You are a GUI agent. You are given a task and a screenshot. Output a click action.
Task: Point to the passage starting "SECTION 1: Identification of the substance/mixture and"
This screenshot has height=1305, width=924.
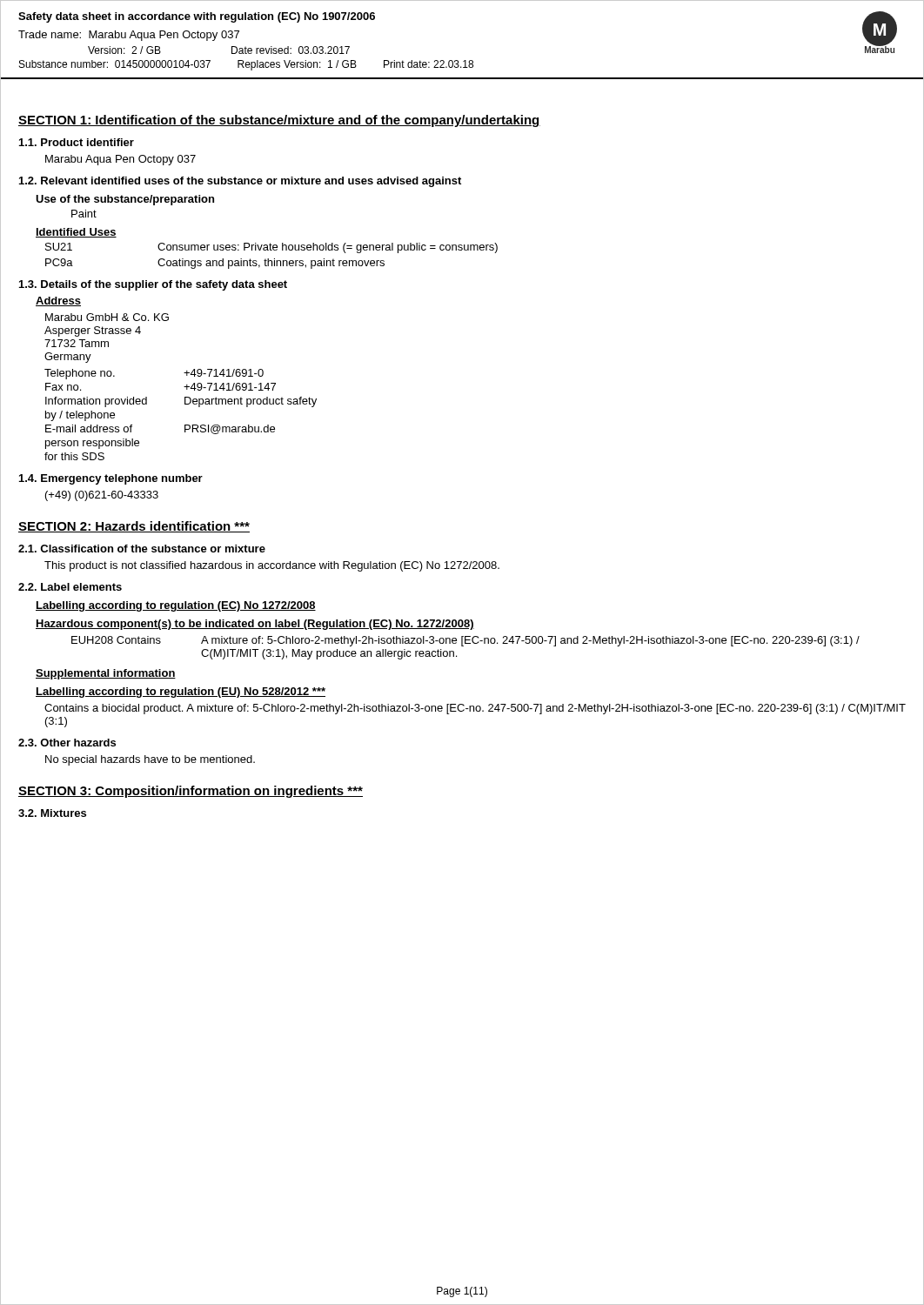(279, 120)
